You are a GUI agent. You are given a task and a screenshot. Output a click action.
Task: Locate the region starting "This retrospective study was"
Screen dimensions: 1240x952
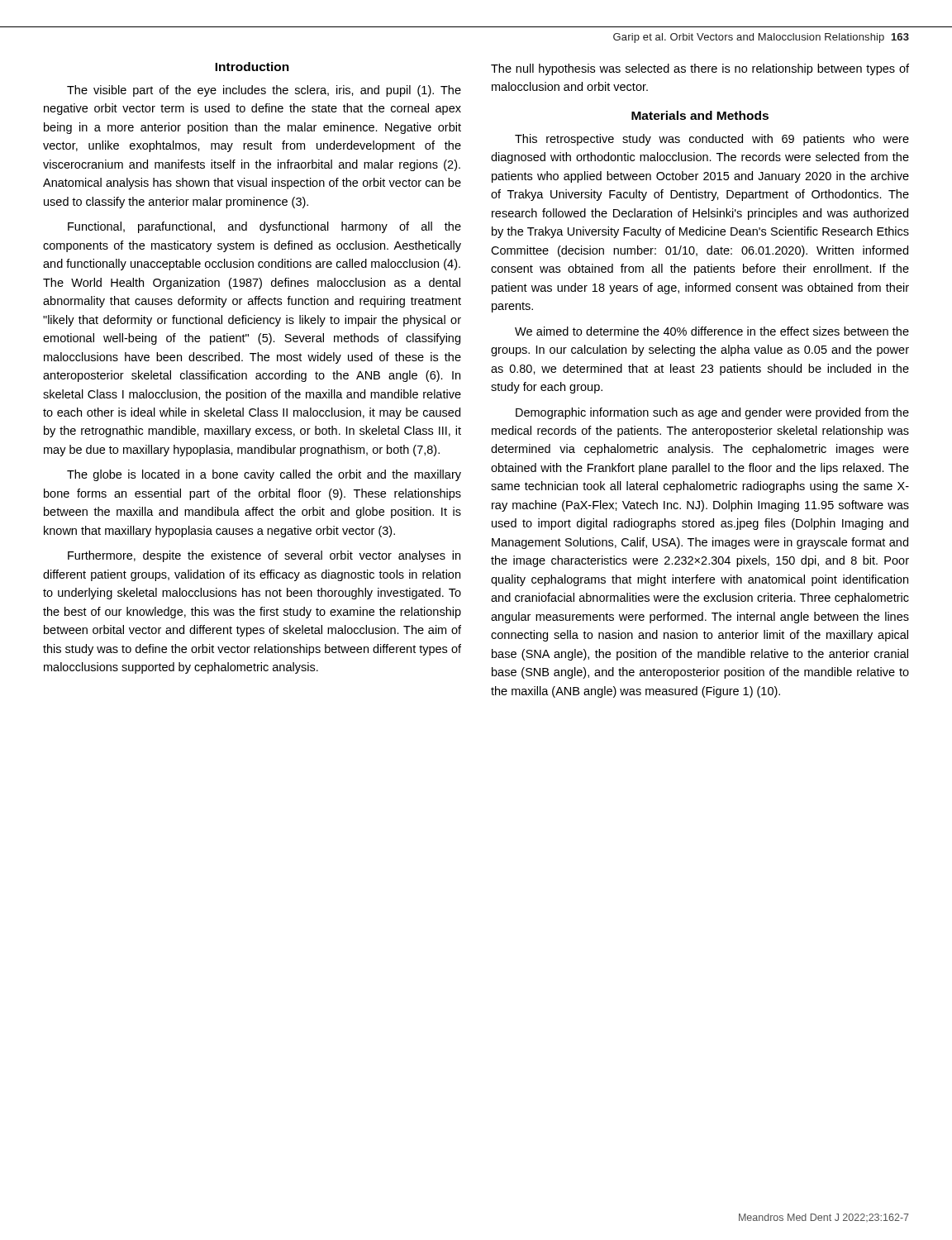pos(700,415)
